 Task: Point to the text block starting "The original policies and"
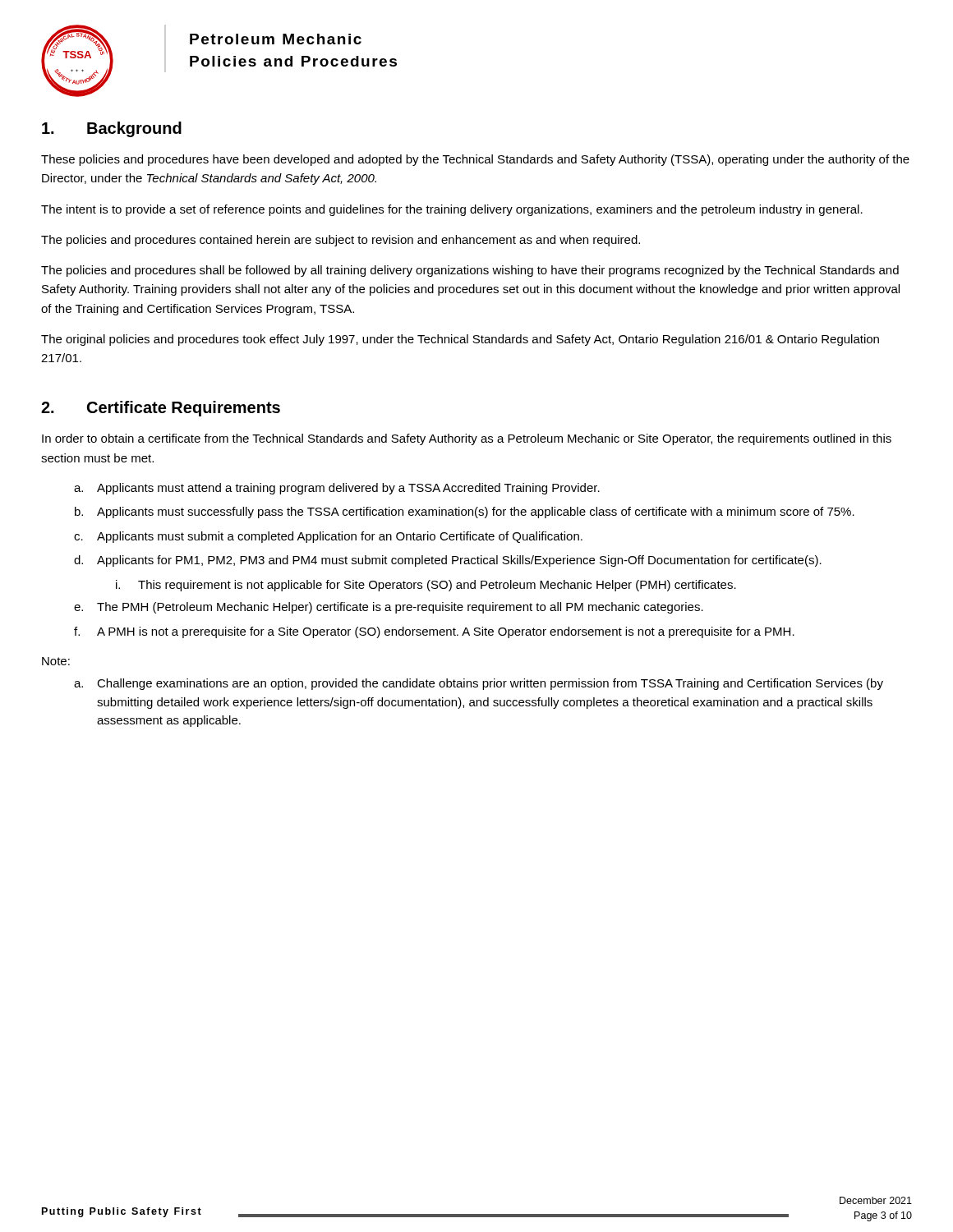[x=460, y=348]
